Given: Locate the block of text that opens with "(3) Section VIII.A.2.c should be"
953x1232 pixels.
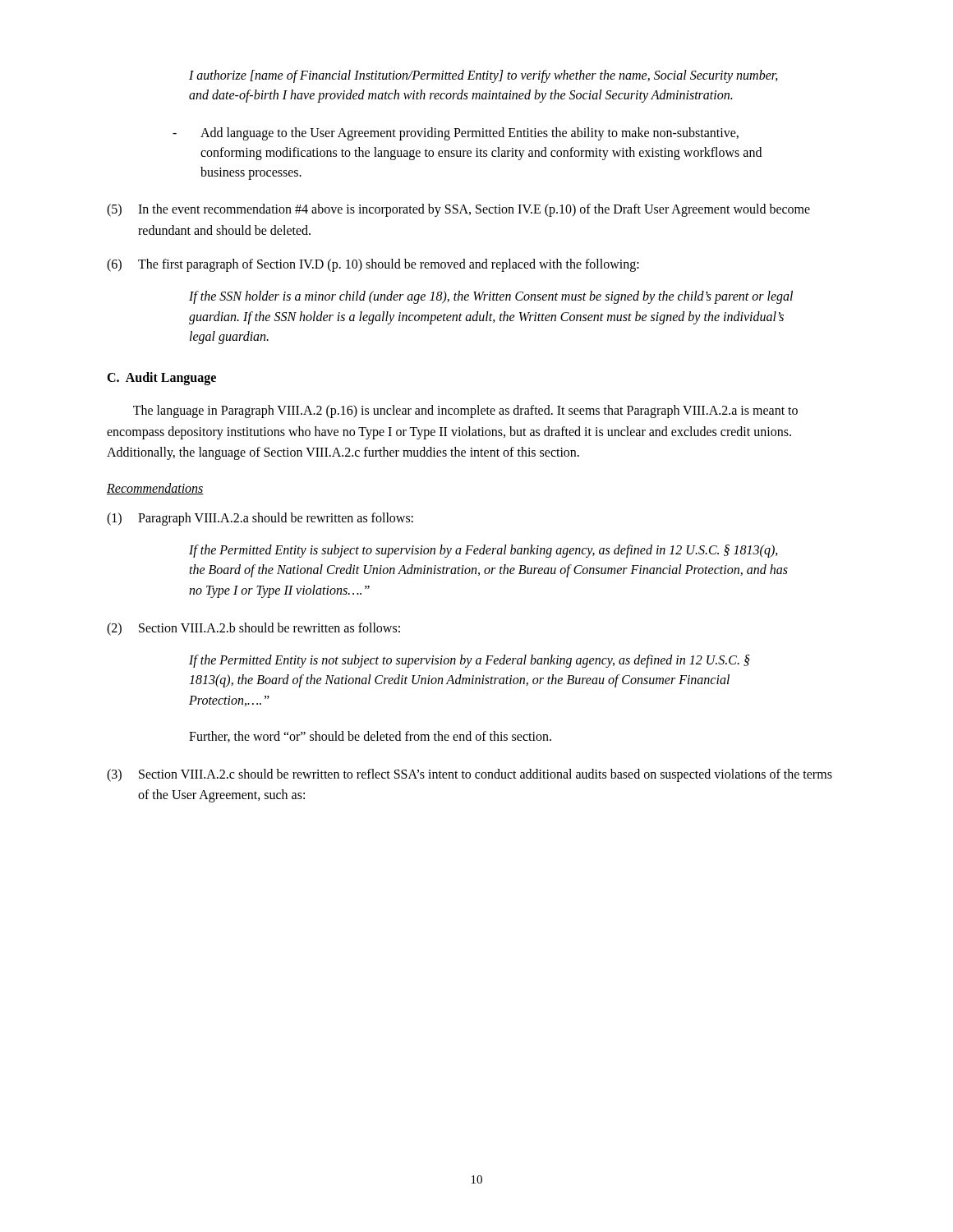Looking at the screenshot, I should coord(476,784).
